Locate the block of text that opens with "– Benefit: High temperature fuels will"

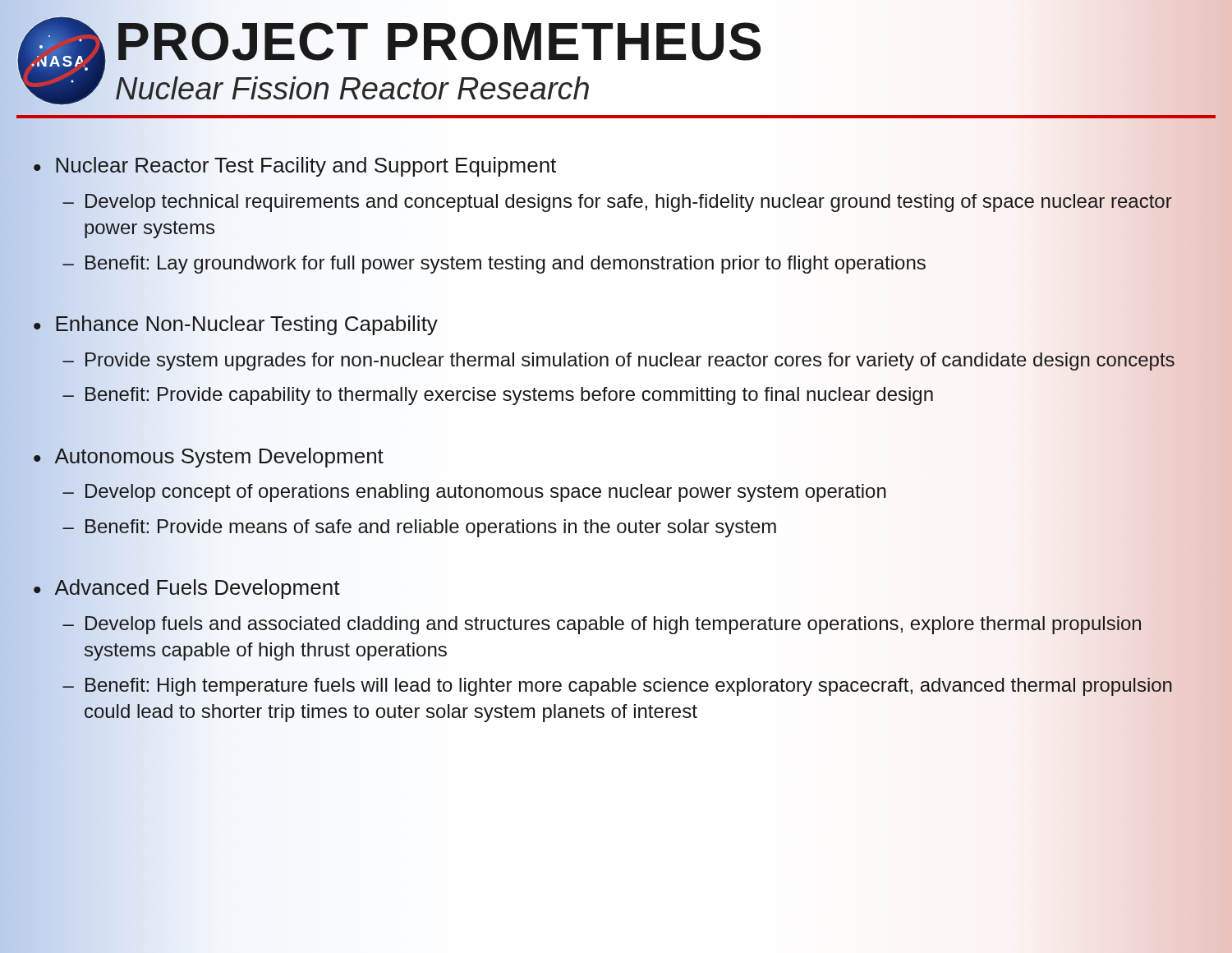pyautogui.click(x=631, y=698)
